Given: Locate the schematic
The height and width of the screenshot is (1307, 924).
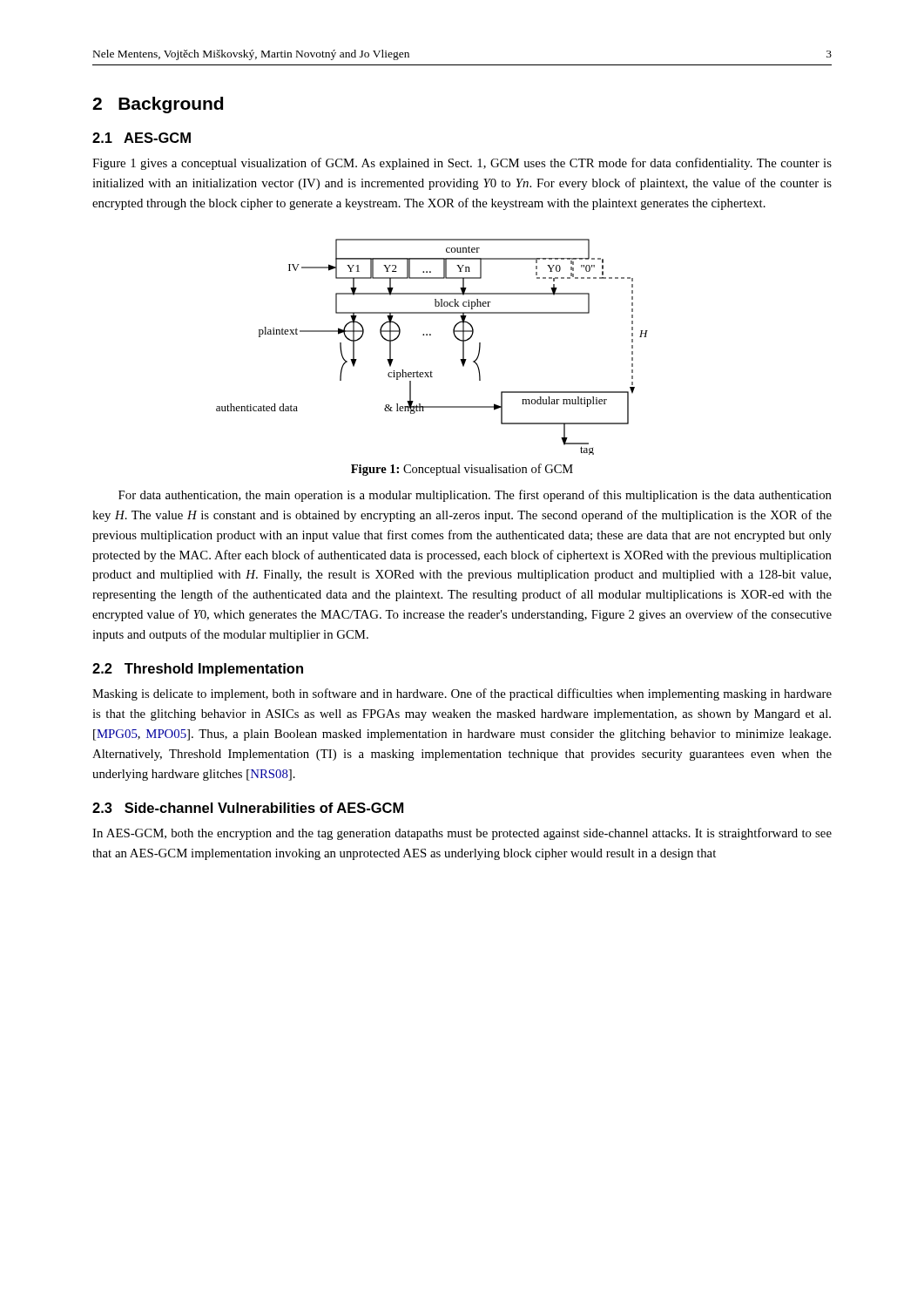Looking at the screenshot, I should click(x=462, y=354).
